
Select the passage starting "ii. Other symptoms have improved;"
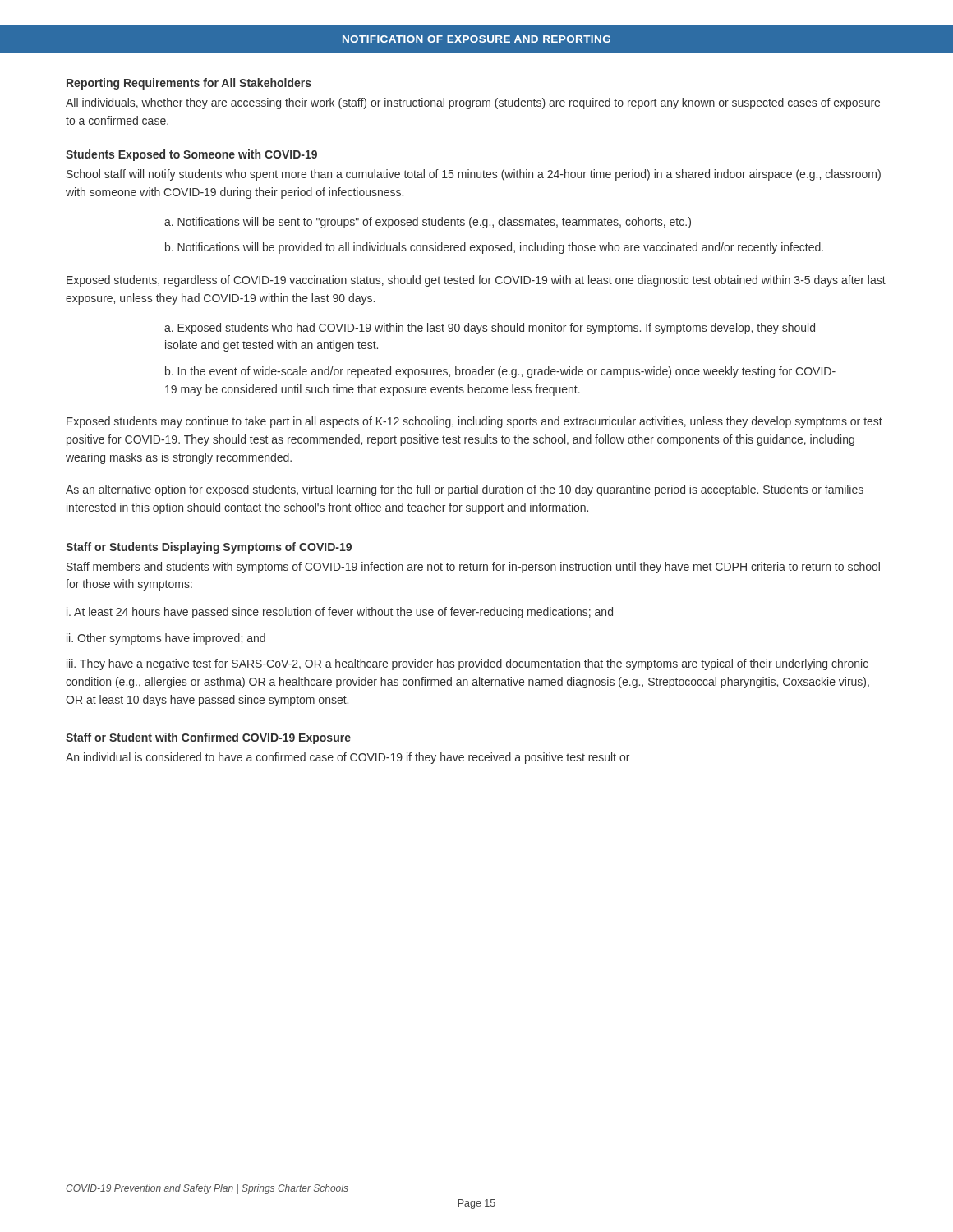pos(166,638)
